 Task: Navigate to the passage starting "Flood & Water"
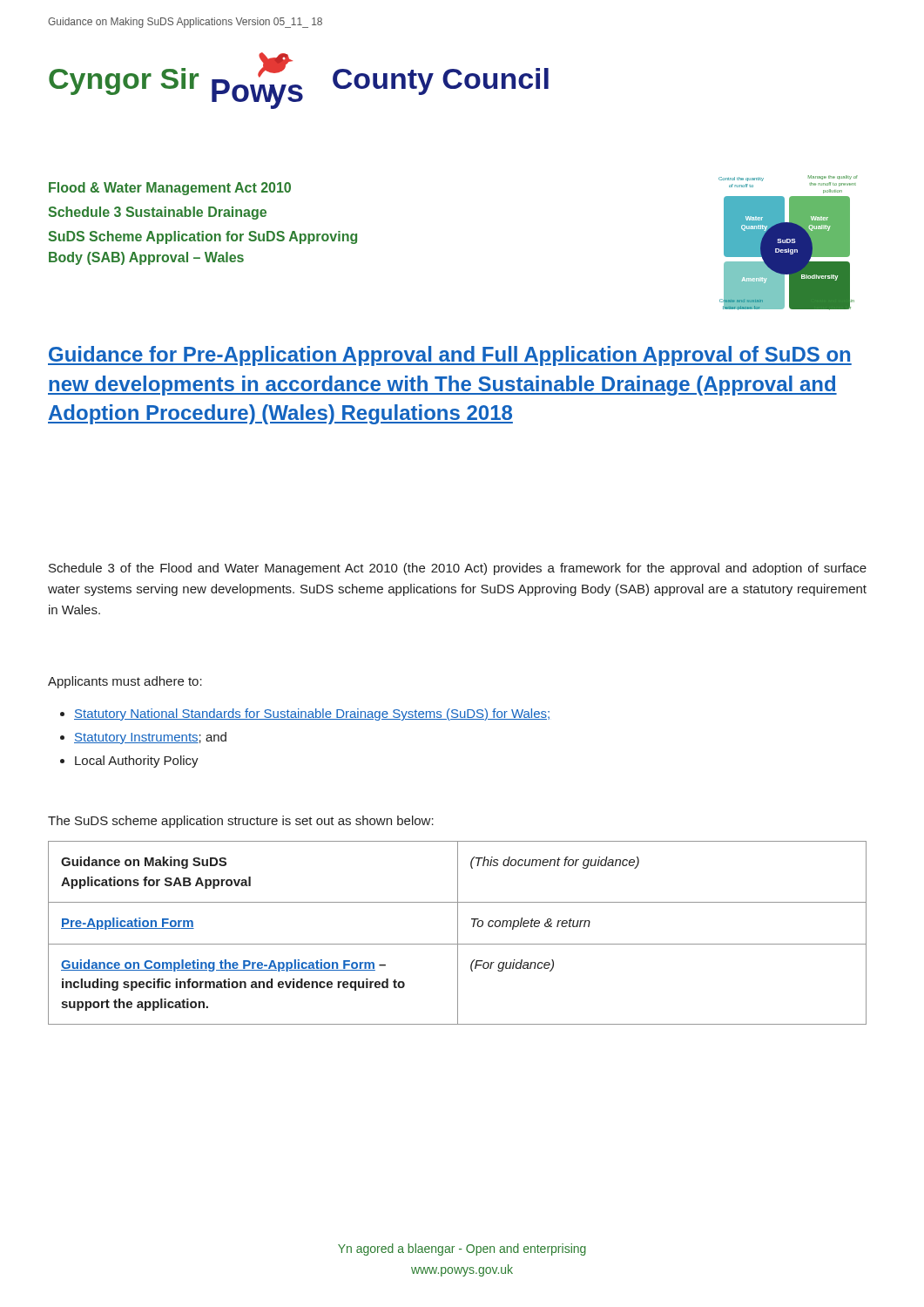pos(300,223)
